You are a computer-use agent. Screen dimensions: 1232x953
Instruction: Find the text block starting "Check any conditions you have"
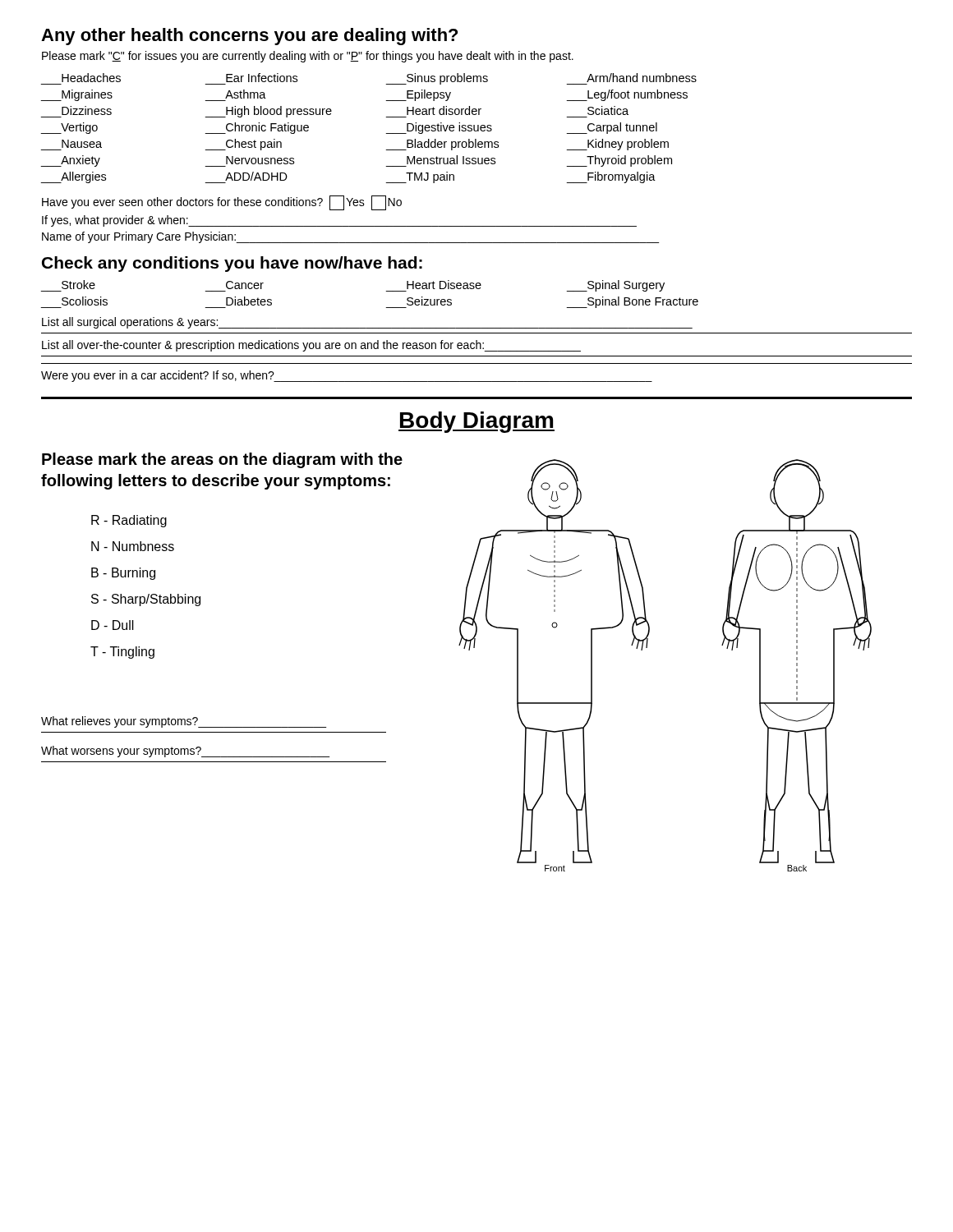point(232,263)
